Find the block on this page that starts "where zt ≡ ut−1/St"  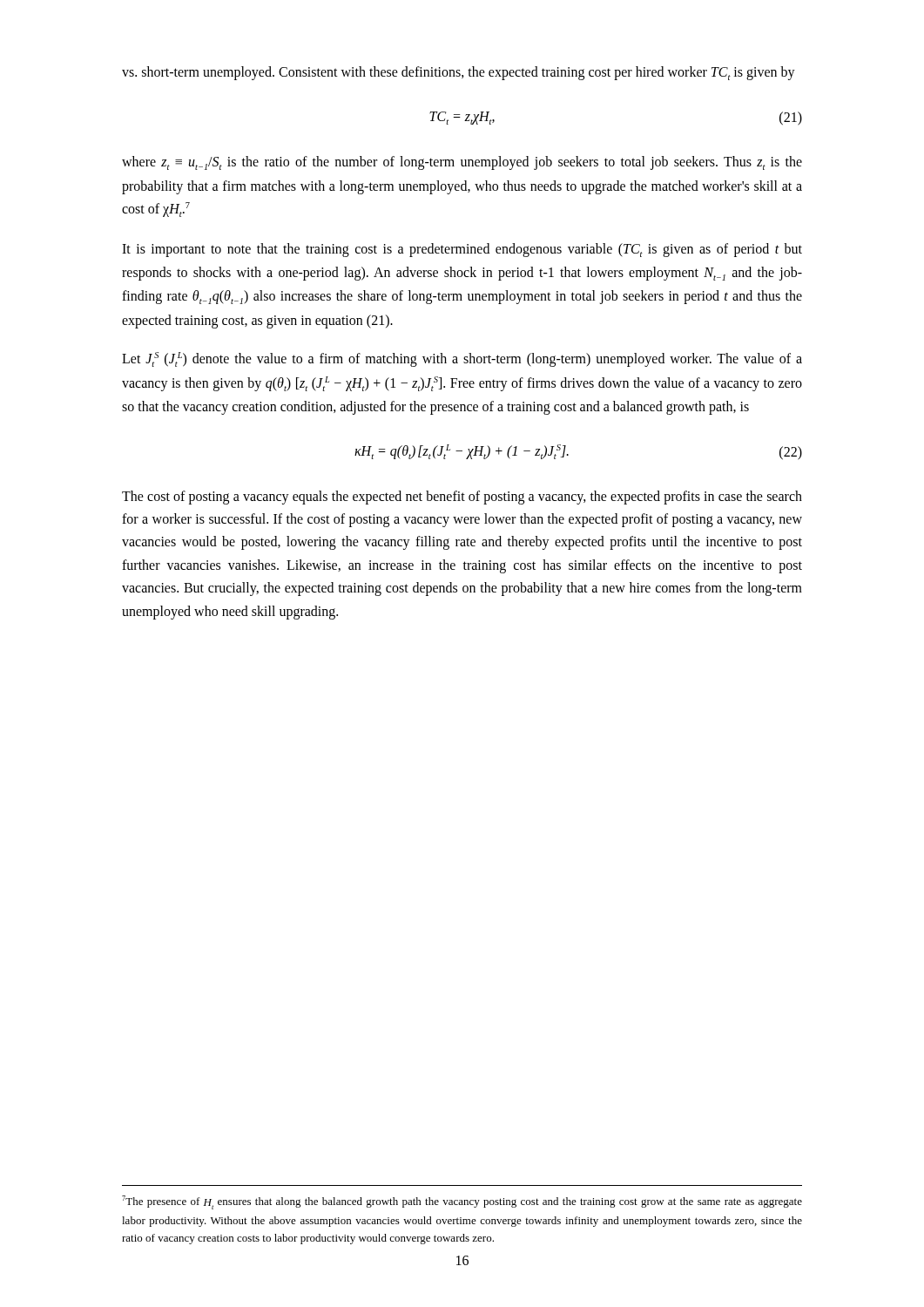[x=462, y=186]
